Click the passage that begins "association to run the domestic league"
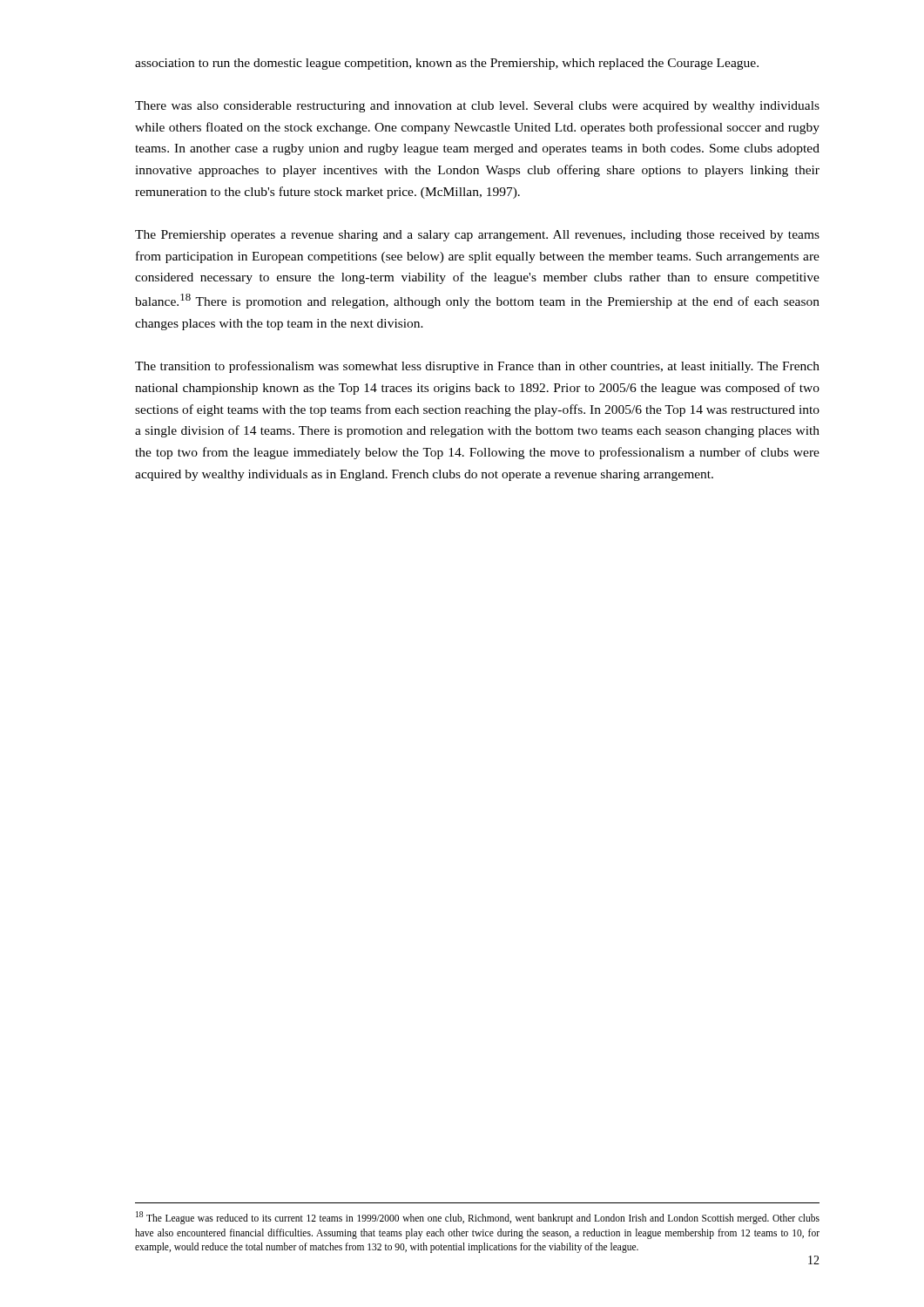Viewport: 924px width, 1307px height. point(447,62)
